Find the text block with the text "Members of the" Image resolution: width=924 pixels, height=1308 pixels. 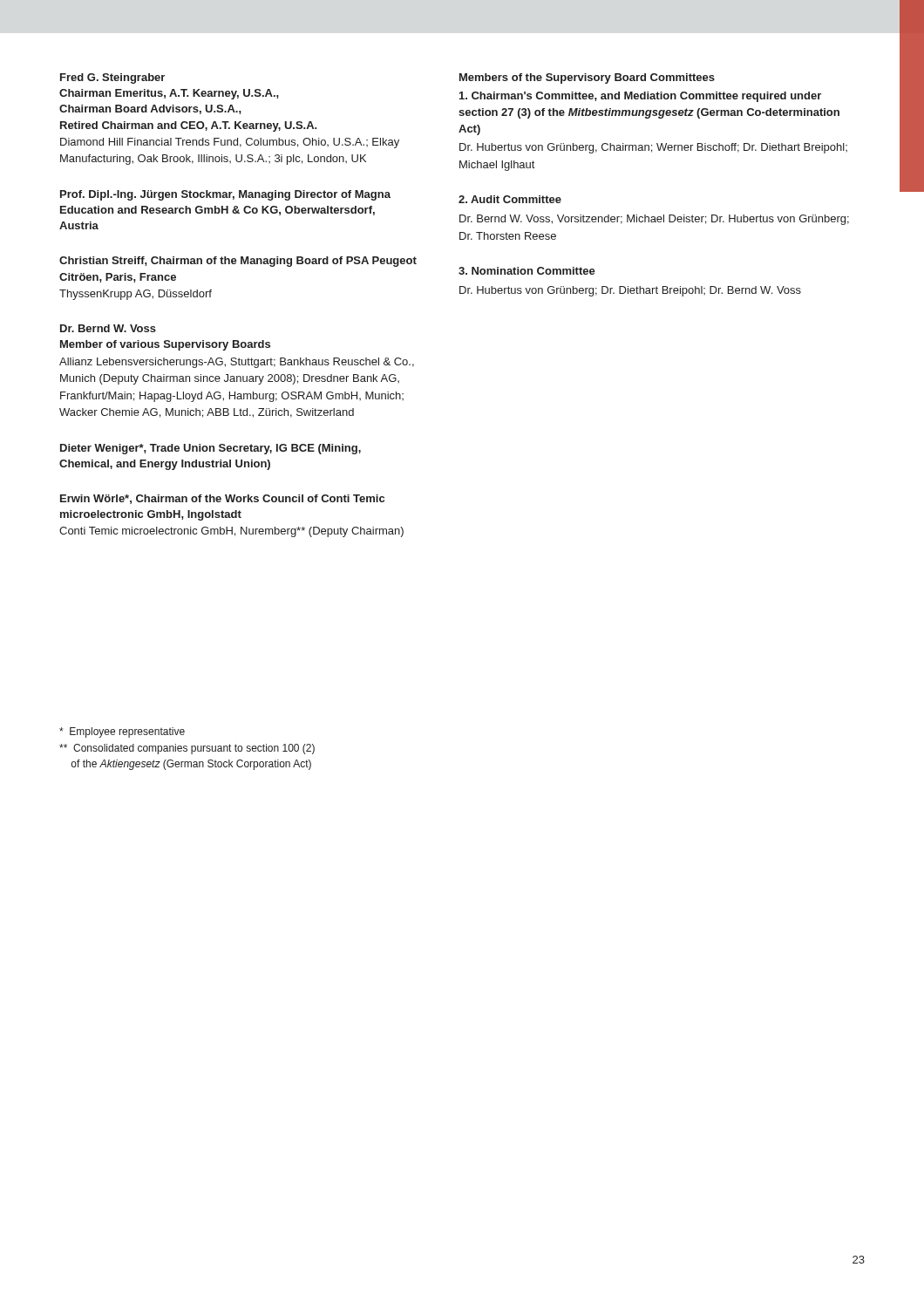(660, 121)
